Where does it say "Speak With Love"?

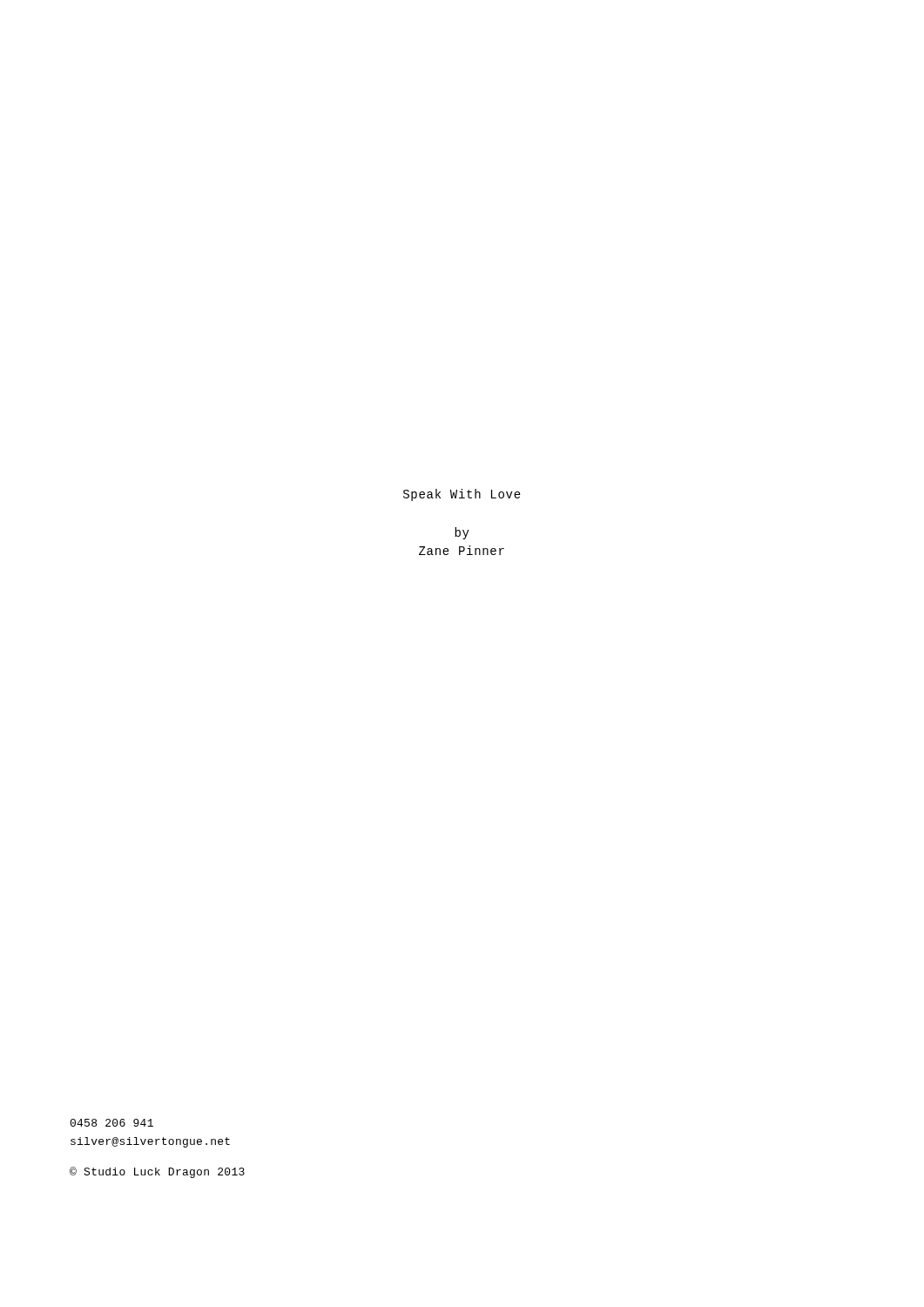pos(462,495)
